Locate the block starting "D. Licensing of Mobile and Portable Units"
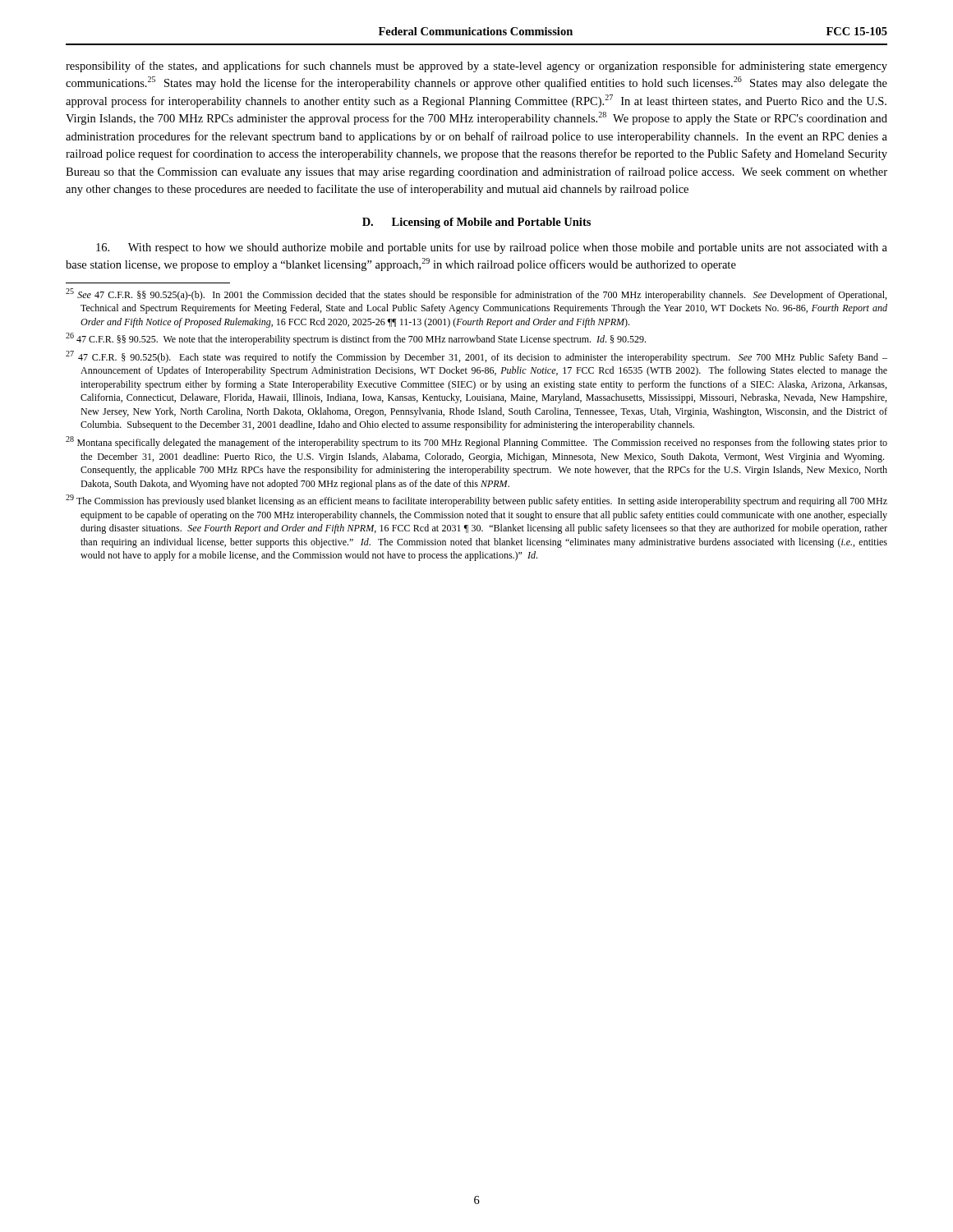The width and height of the screenshot is (953, 1232). point(476,221)
